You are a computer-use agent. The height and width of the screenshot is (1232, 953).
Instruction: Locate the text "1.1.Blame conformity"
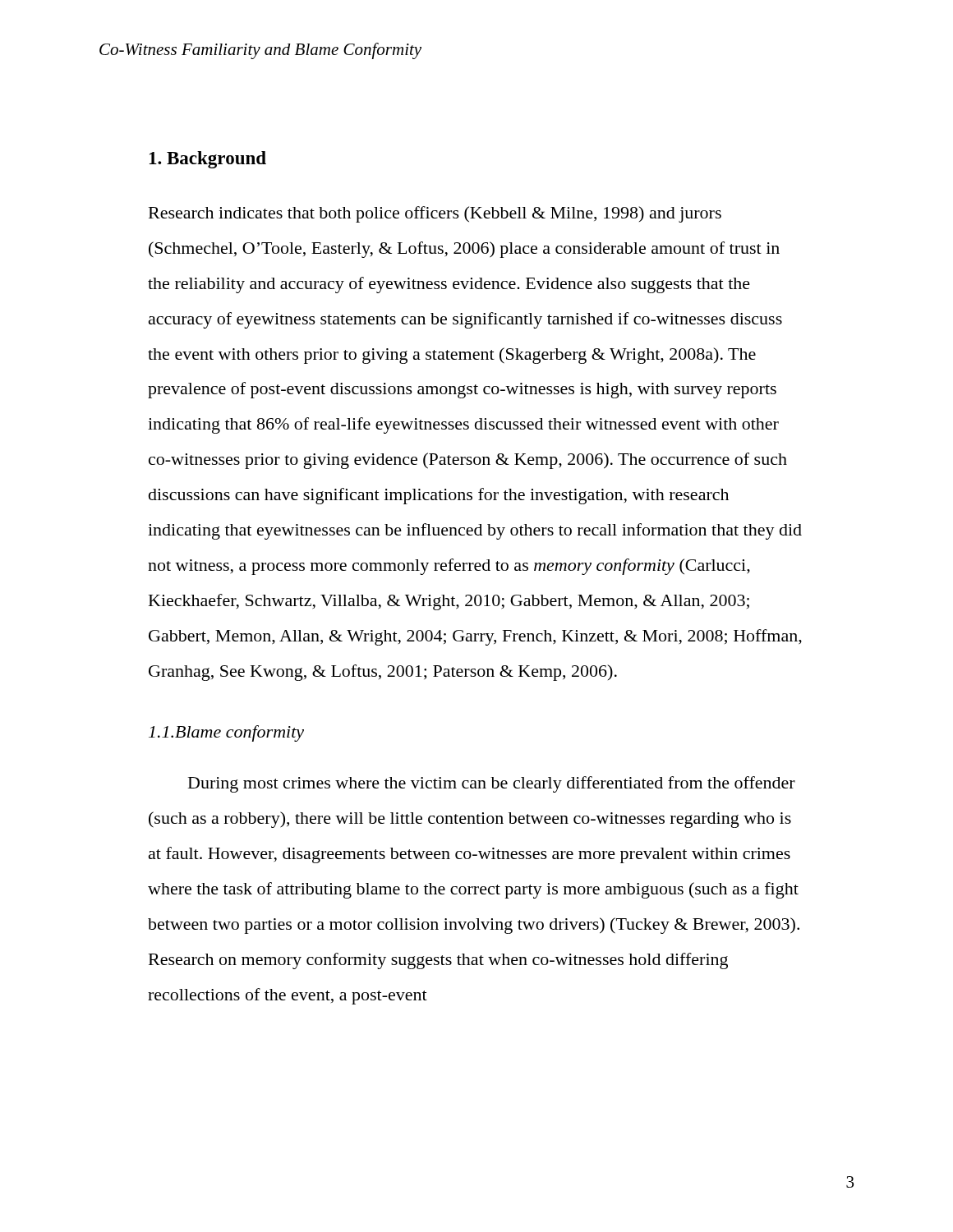point(226,732)
